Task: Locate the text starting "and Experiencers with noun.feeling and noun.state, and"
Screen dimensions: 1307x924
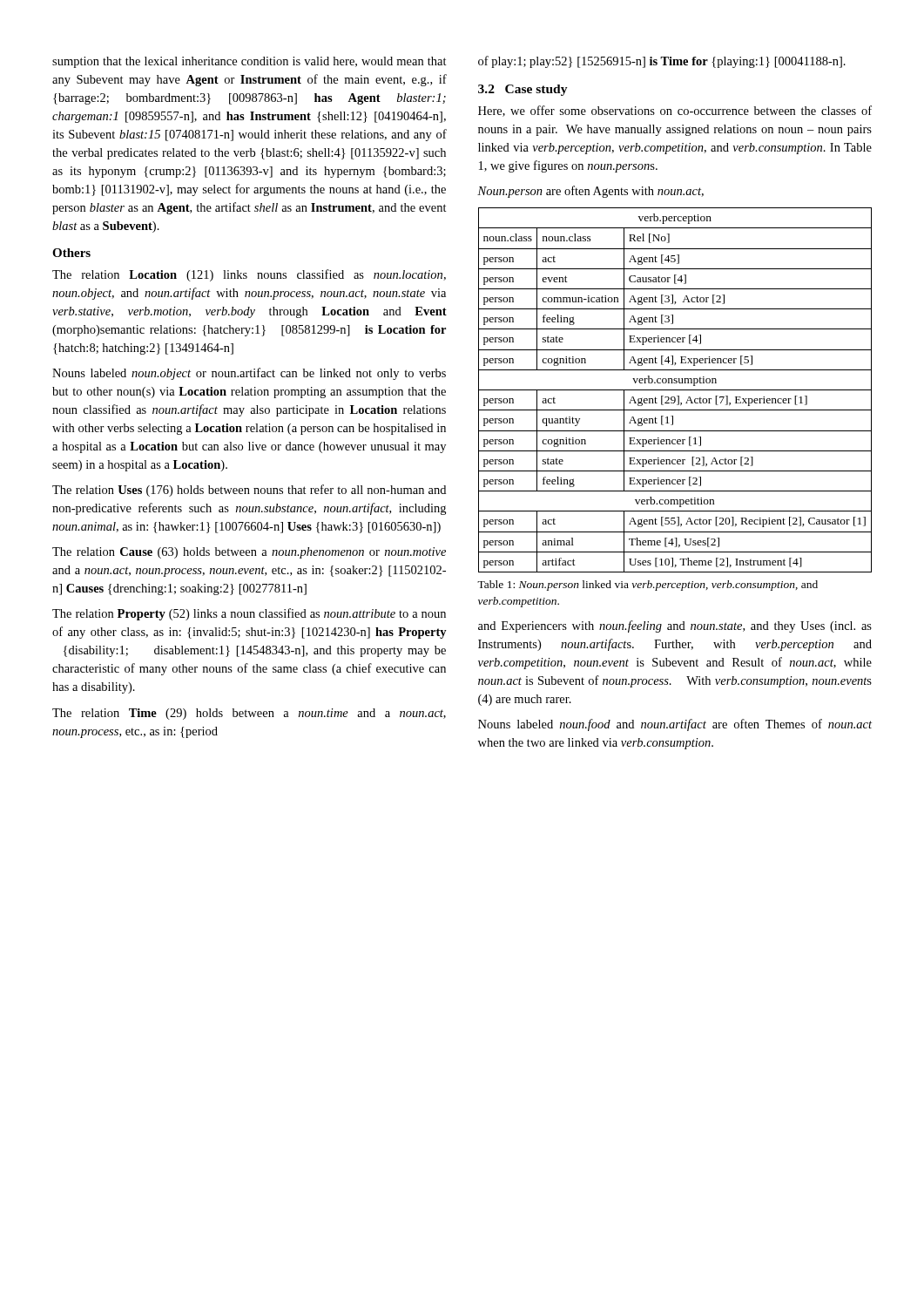Action: click(675, 684)
